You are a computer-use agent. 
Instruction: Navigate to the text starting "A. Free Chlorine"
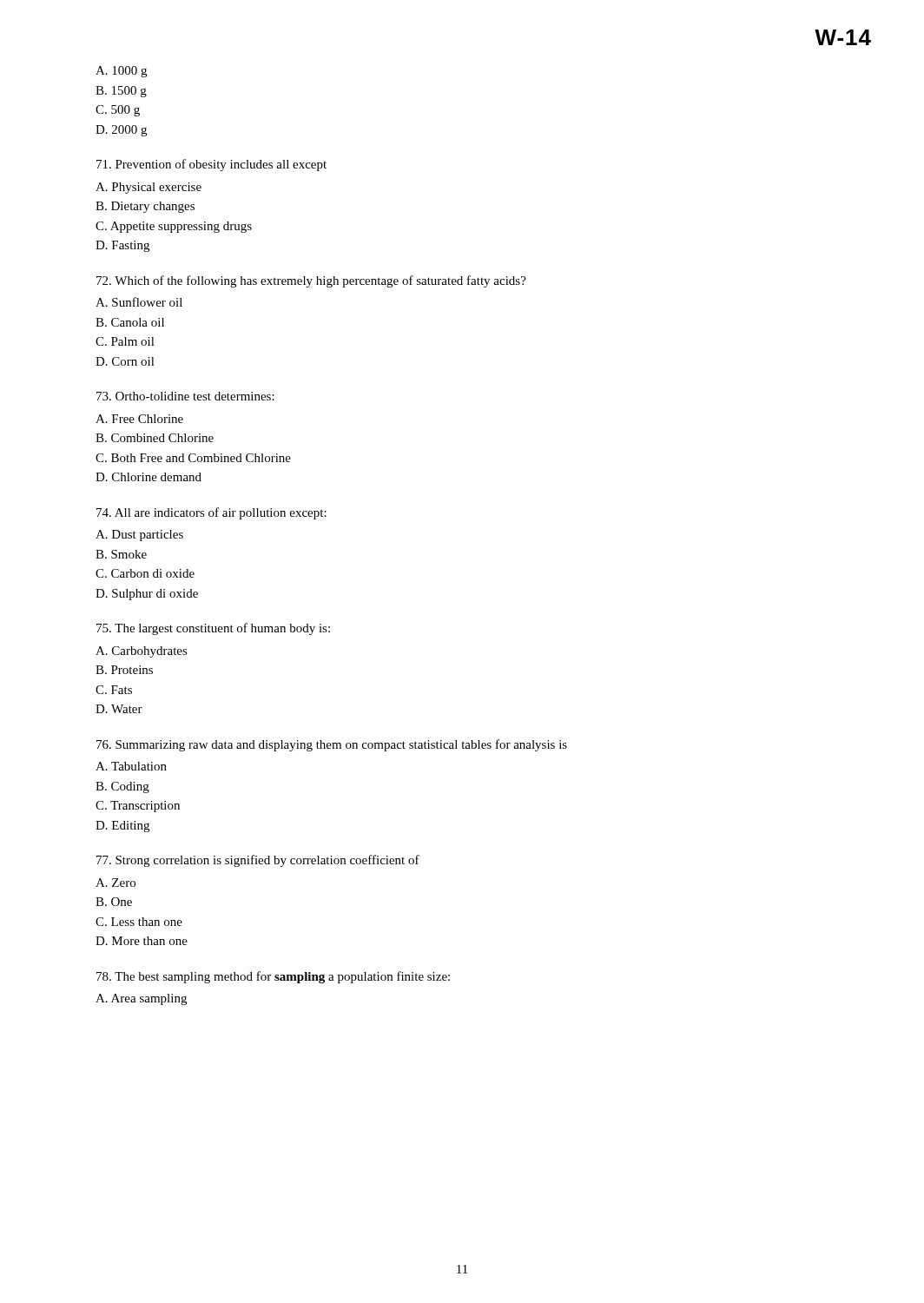(139, 418)
